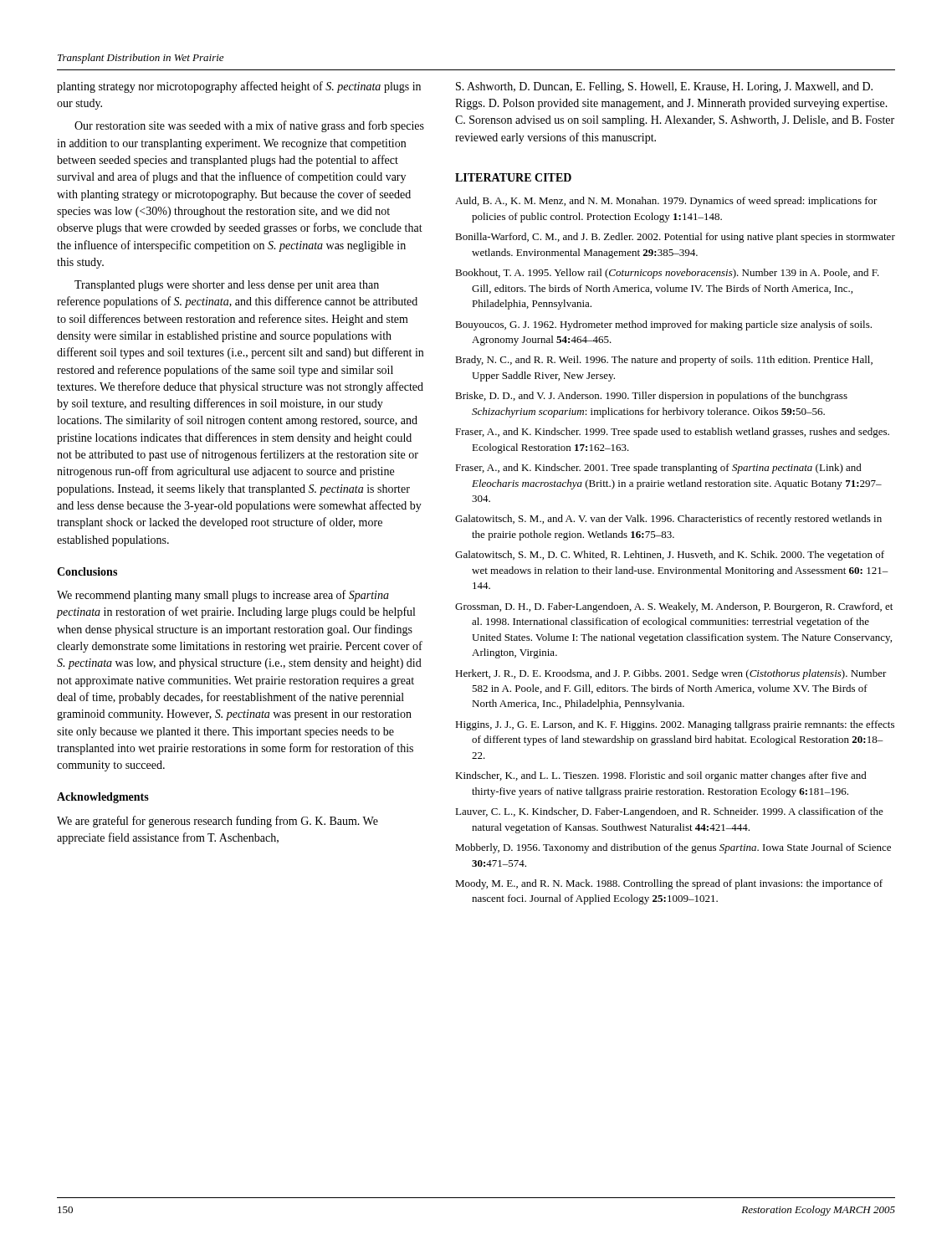Select the element starting "We are grateful for generous research funding"
This screenshot has width=952, height=1255.
241,830
